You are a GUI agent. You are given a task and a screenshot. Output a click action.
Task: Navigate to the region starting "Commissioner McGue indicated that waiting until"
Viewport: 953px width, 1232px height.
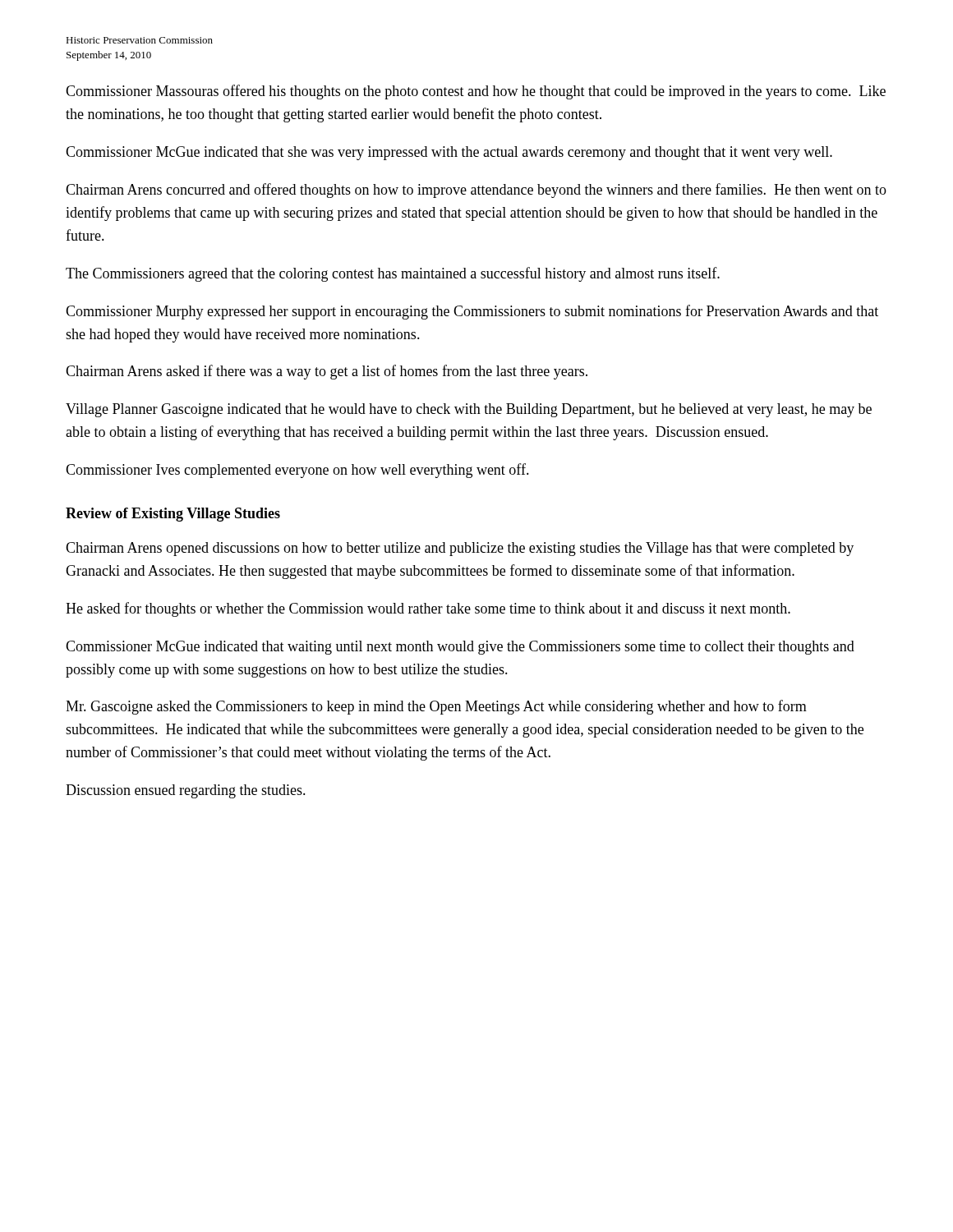click(x=460, y=658)
